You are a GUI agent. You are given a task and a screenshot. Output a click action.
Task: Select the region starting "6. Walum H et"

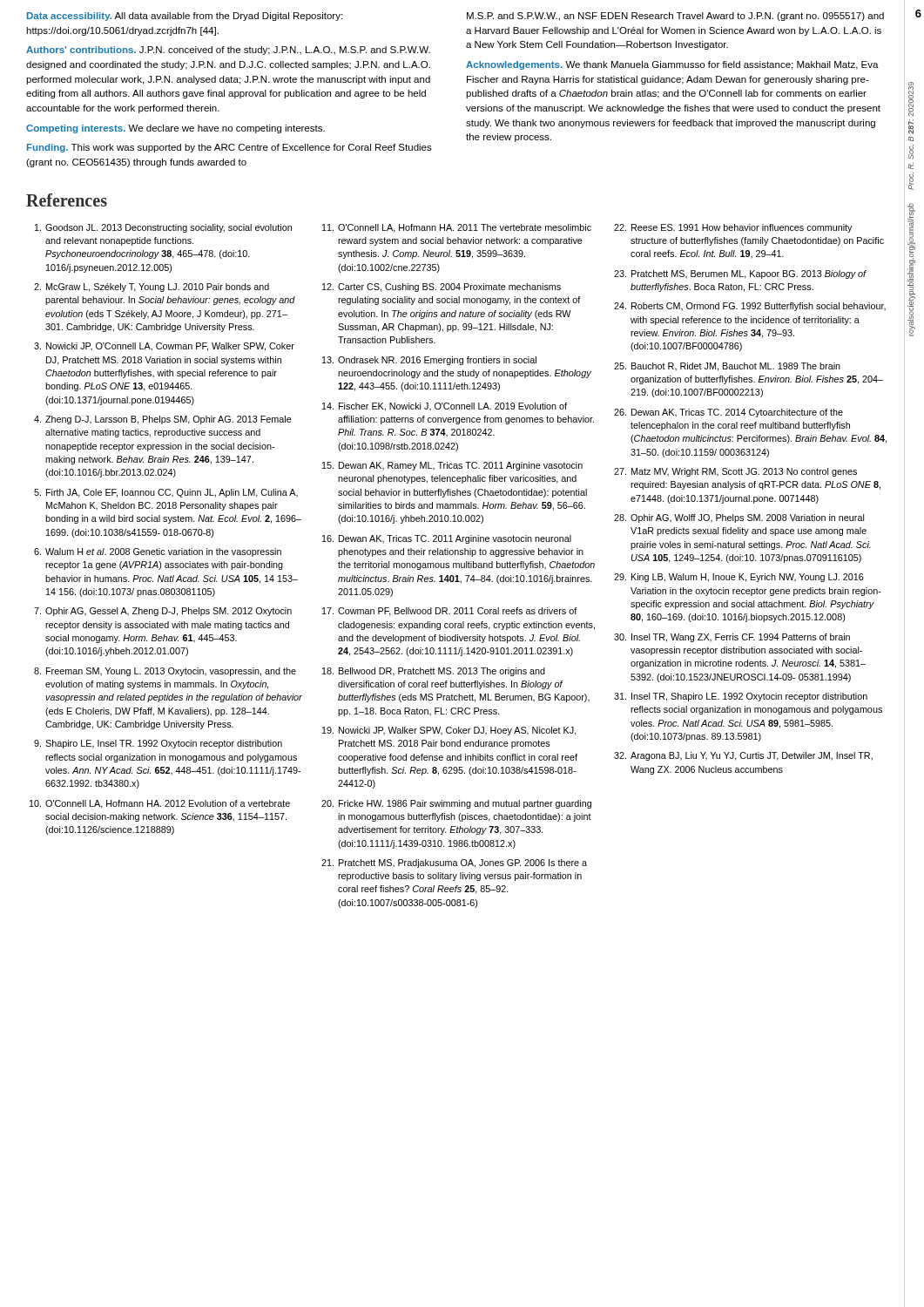coord(165,572)
